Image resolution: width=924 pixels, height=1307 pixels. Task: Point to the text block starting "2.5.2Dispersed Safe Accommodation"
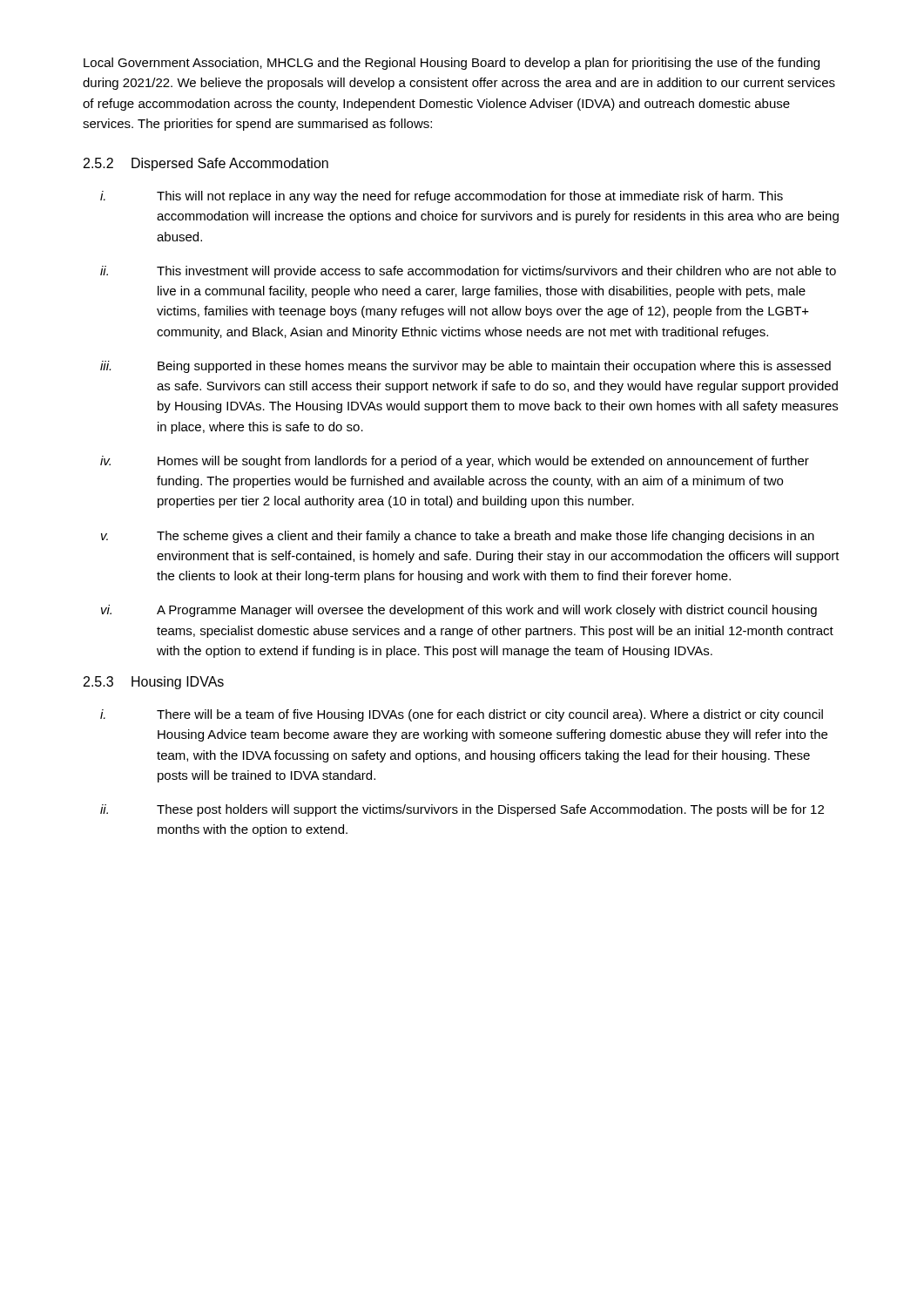[206, 164]
